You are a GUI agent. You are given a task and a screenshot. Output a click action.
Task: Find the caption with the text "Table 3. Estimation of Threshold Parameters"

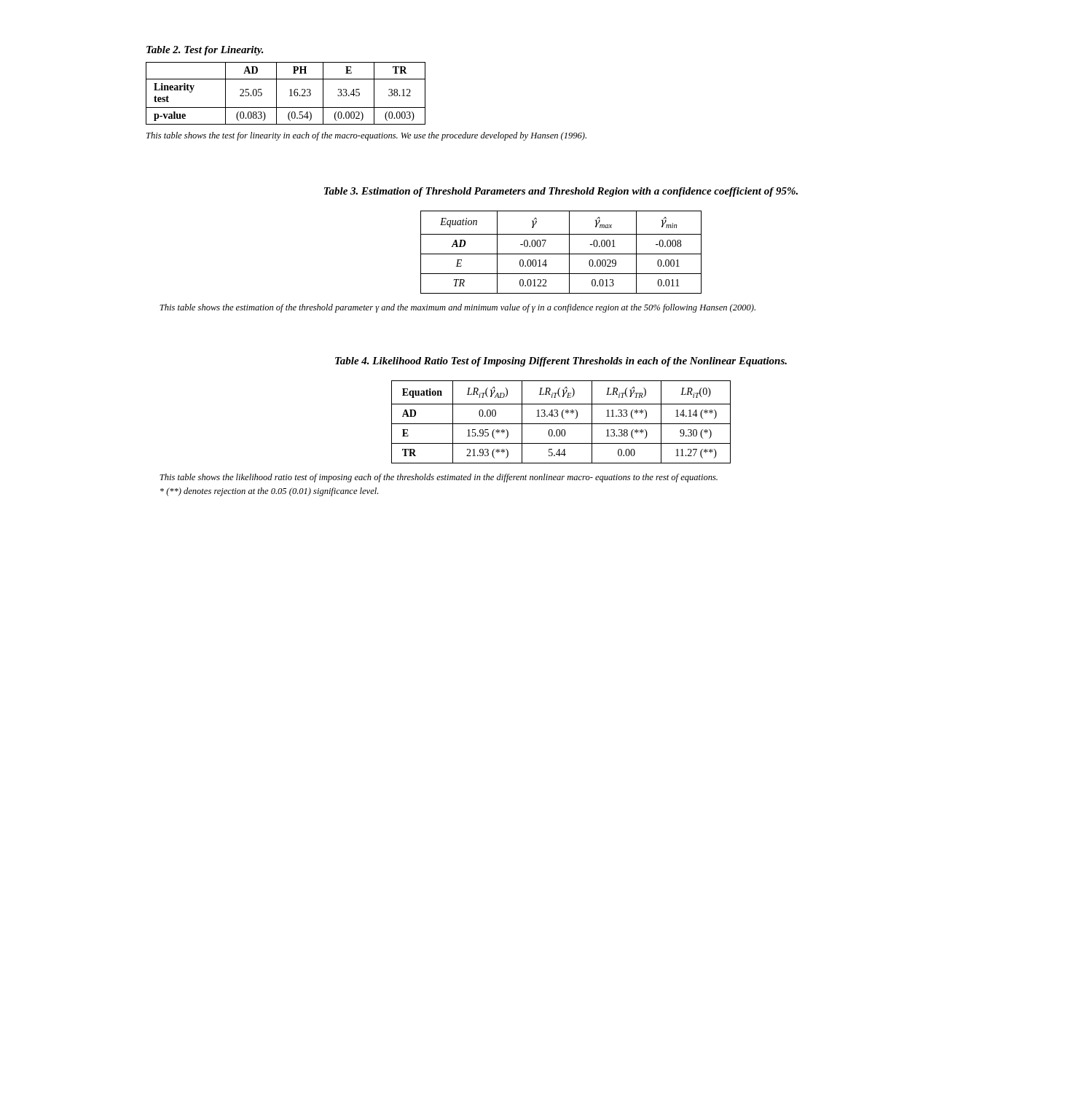(561, 191)
